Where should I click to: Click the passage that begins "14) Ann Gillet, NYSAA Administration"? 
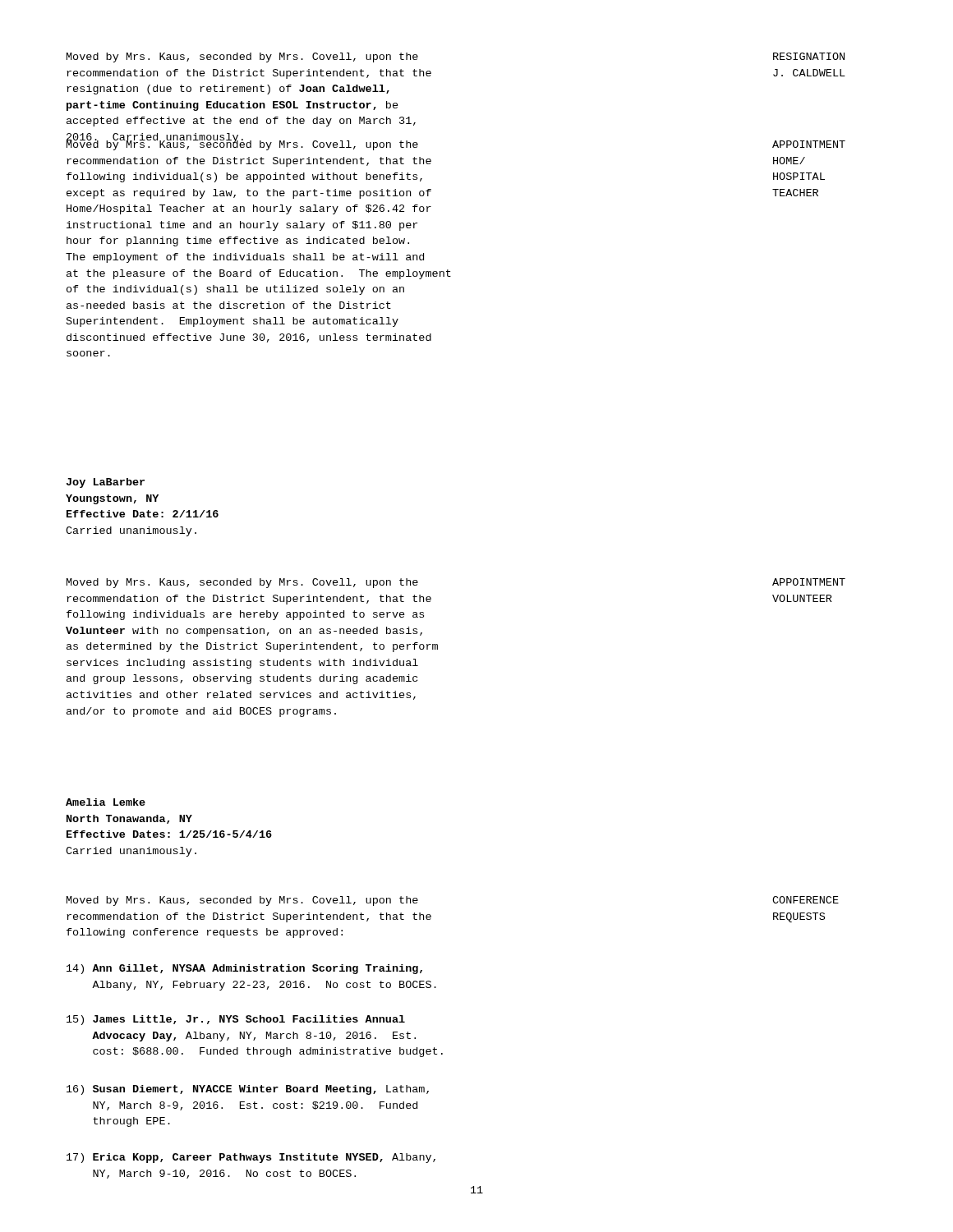coord(252,977)
